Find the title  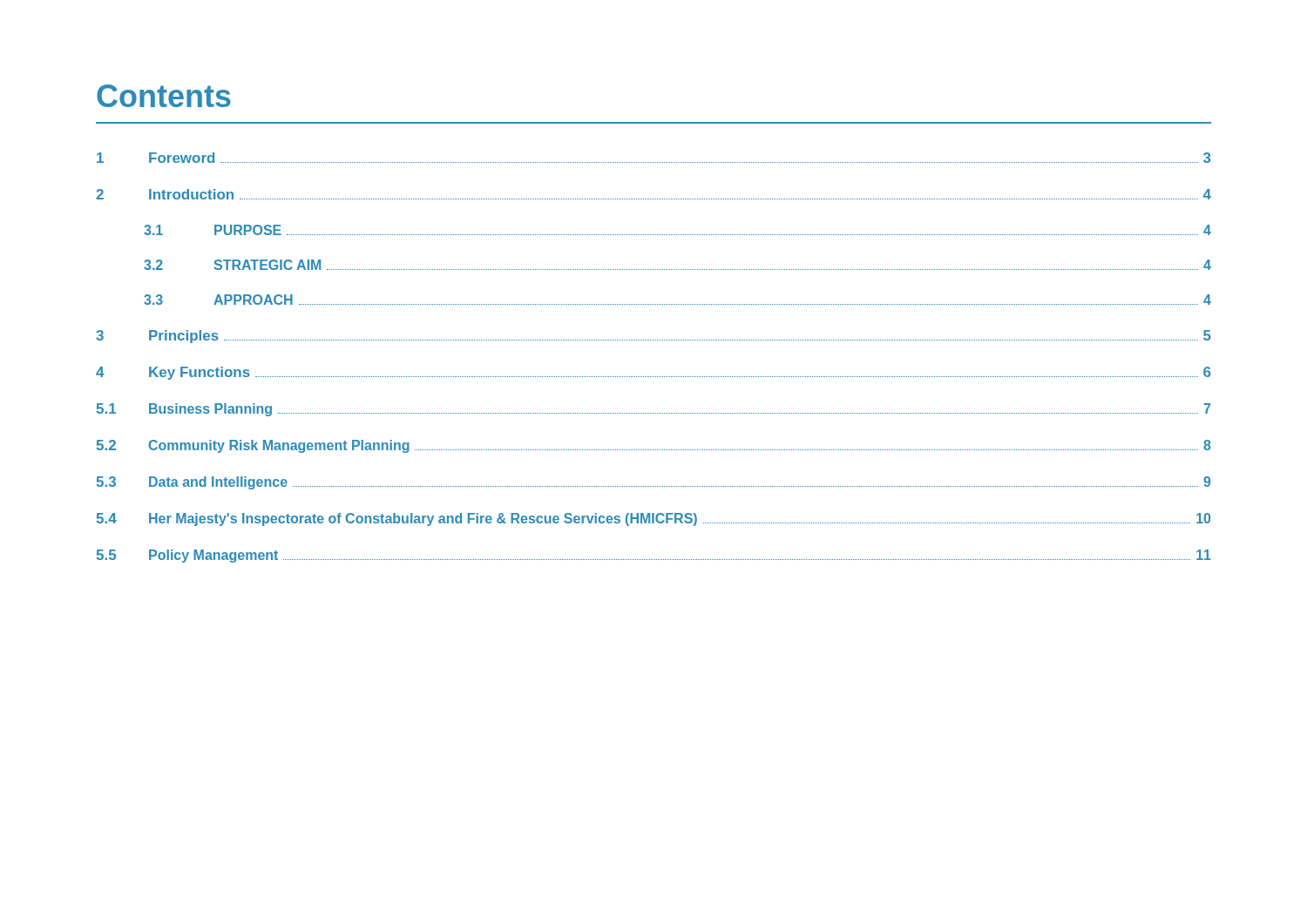[x=654, y=101]
